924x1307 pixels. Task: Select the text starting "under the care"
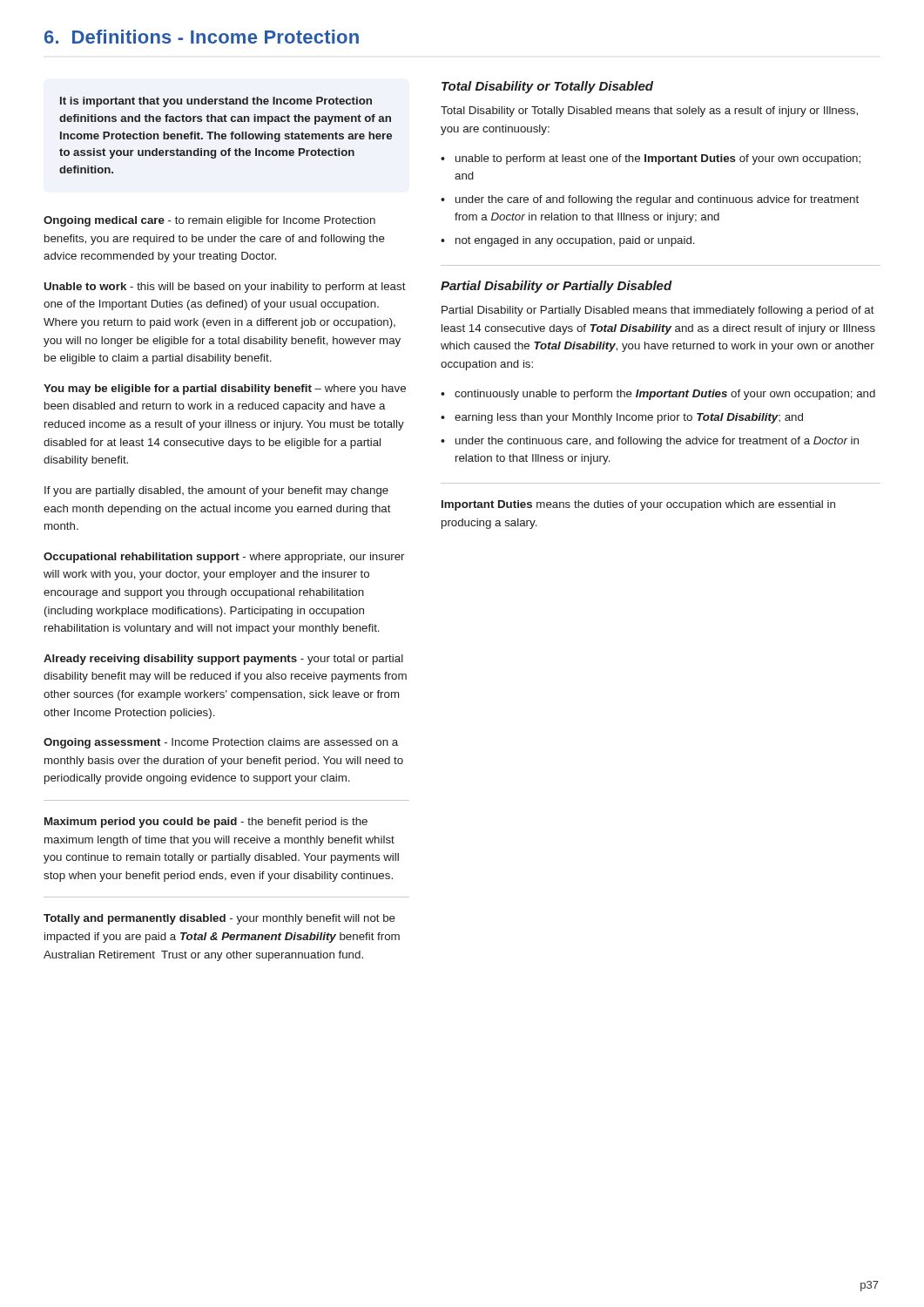pyautogui.click(x=657, y=208)
